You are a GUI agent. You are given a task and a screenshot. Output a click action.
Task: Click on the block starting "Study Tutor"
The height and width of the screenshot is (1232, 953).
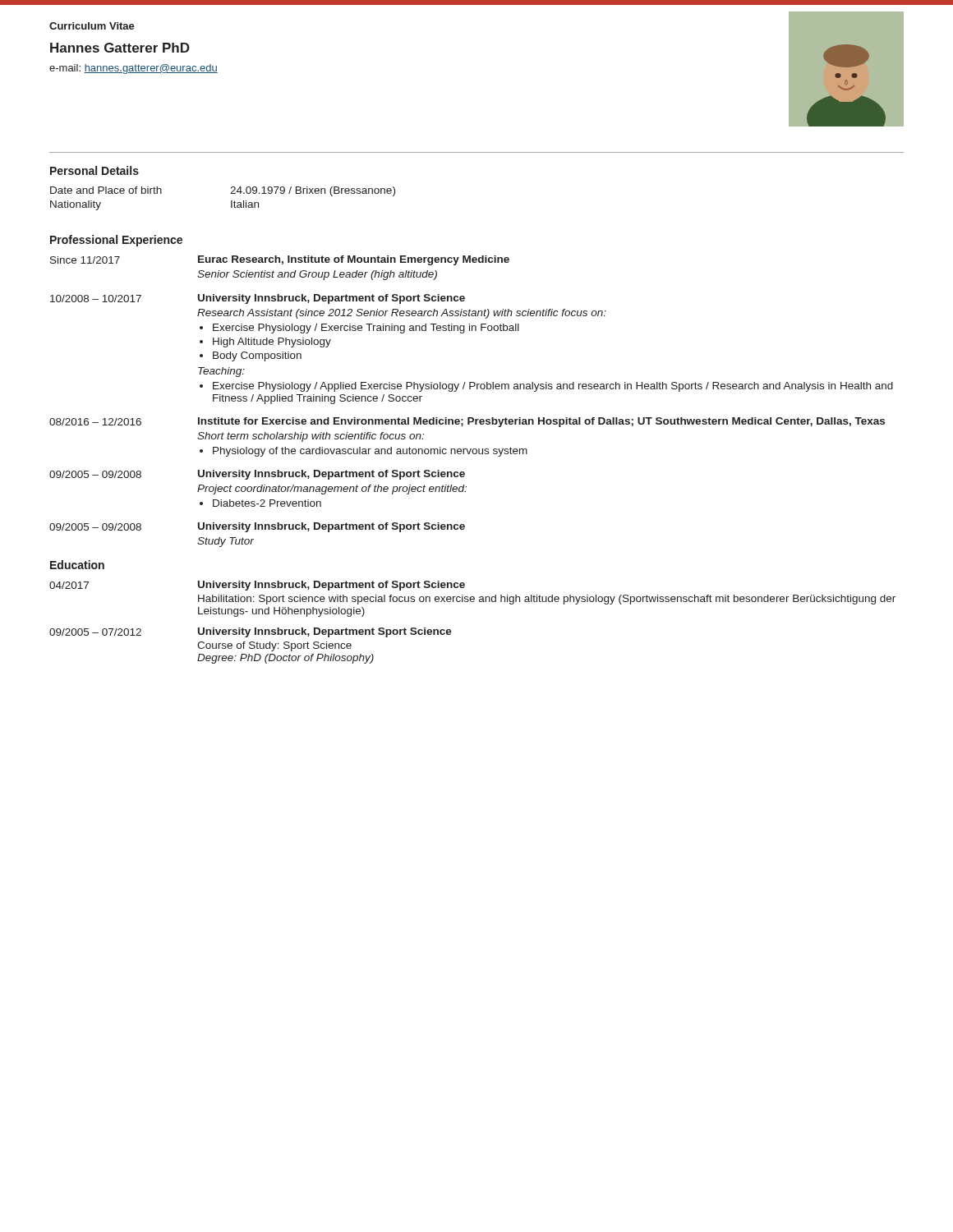pos(225,541)
